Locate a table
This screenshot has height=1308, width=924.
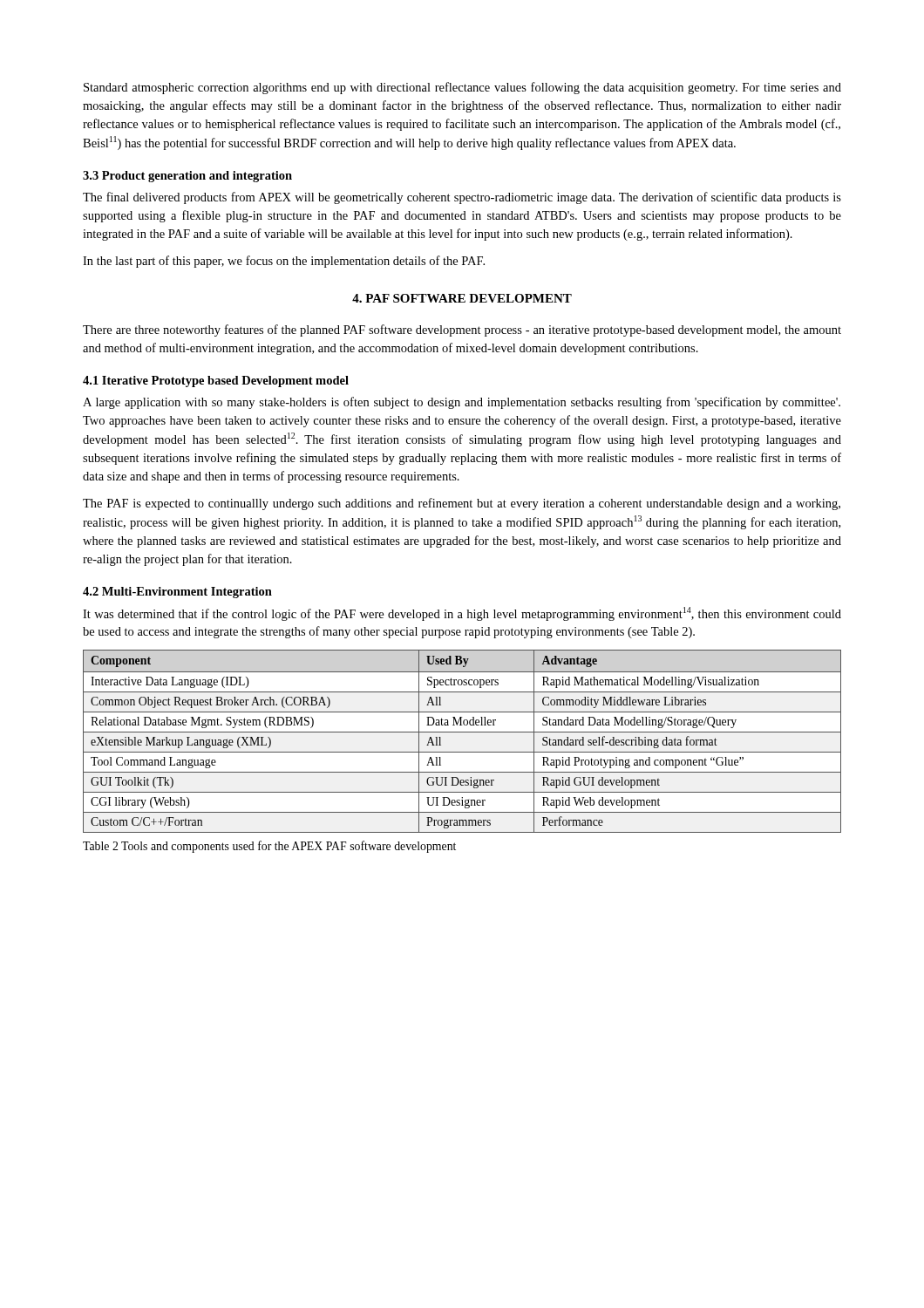[x=462, y=742]
